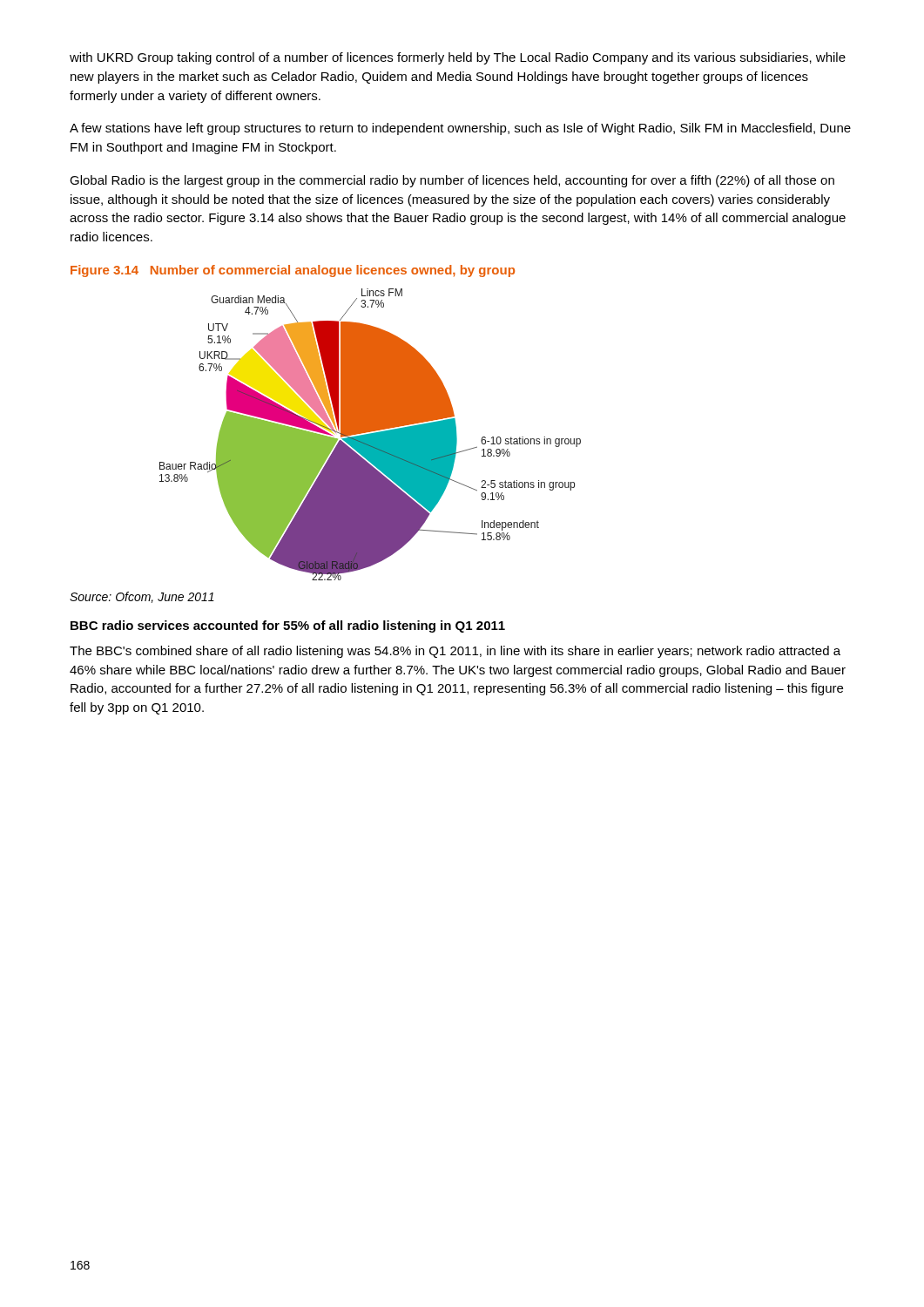This screenshot has height=1307, width=924.
Task: Select the pie chart
Action: click(x=366, y=435)
